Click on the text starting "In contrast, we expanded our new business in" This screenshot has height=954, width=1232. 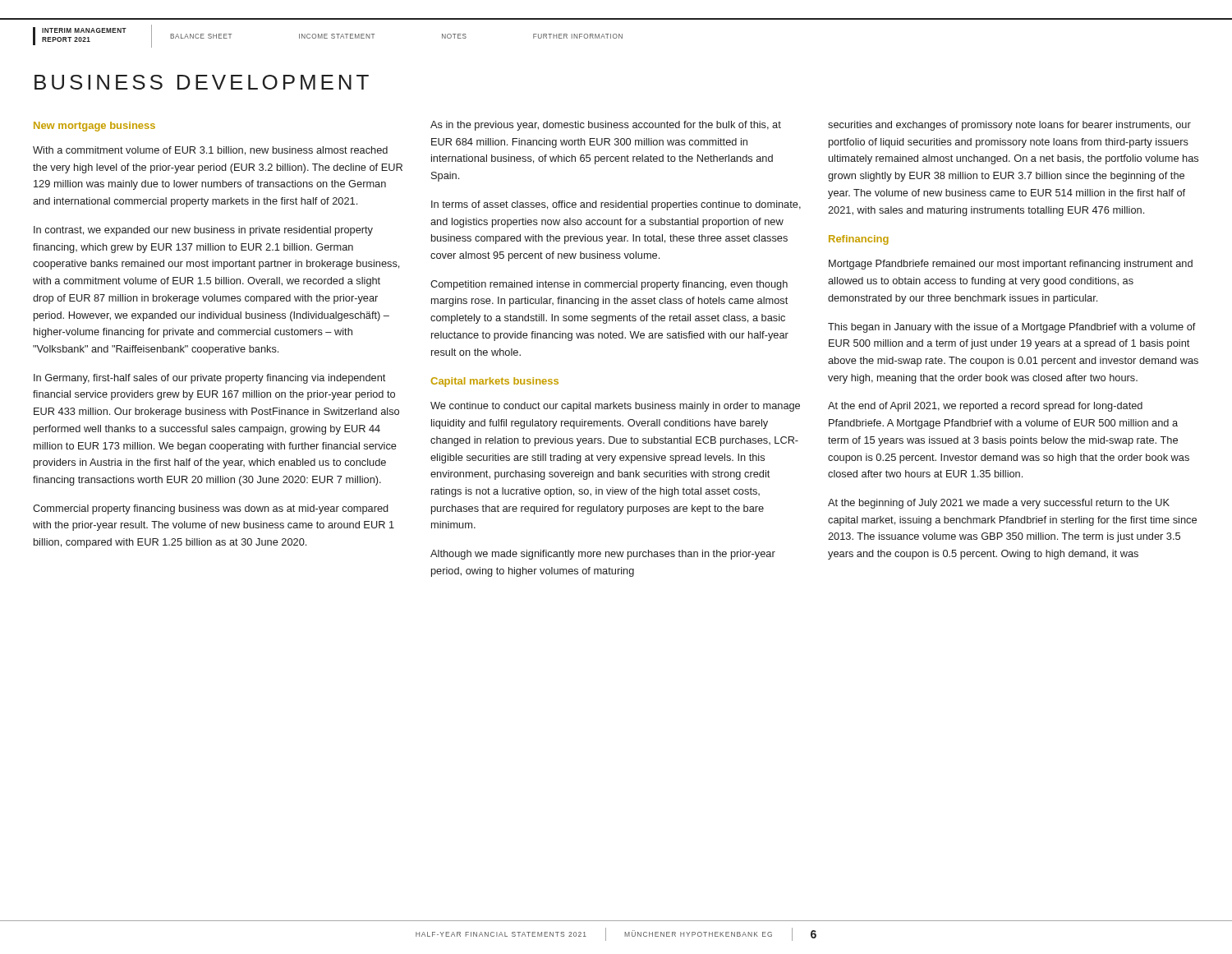pos(218,290)
